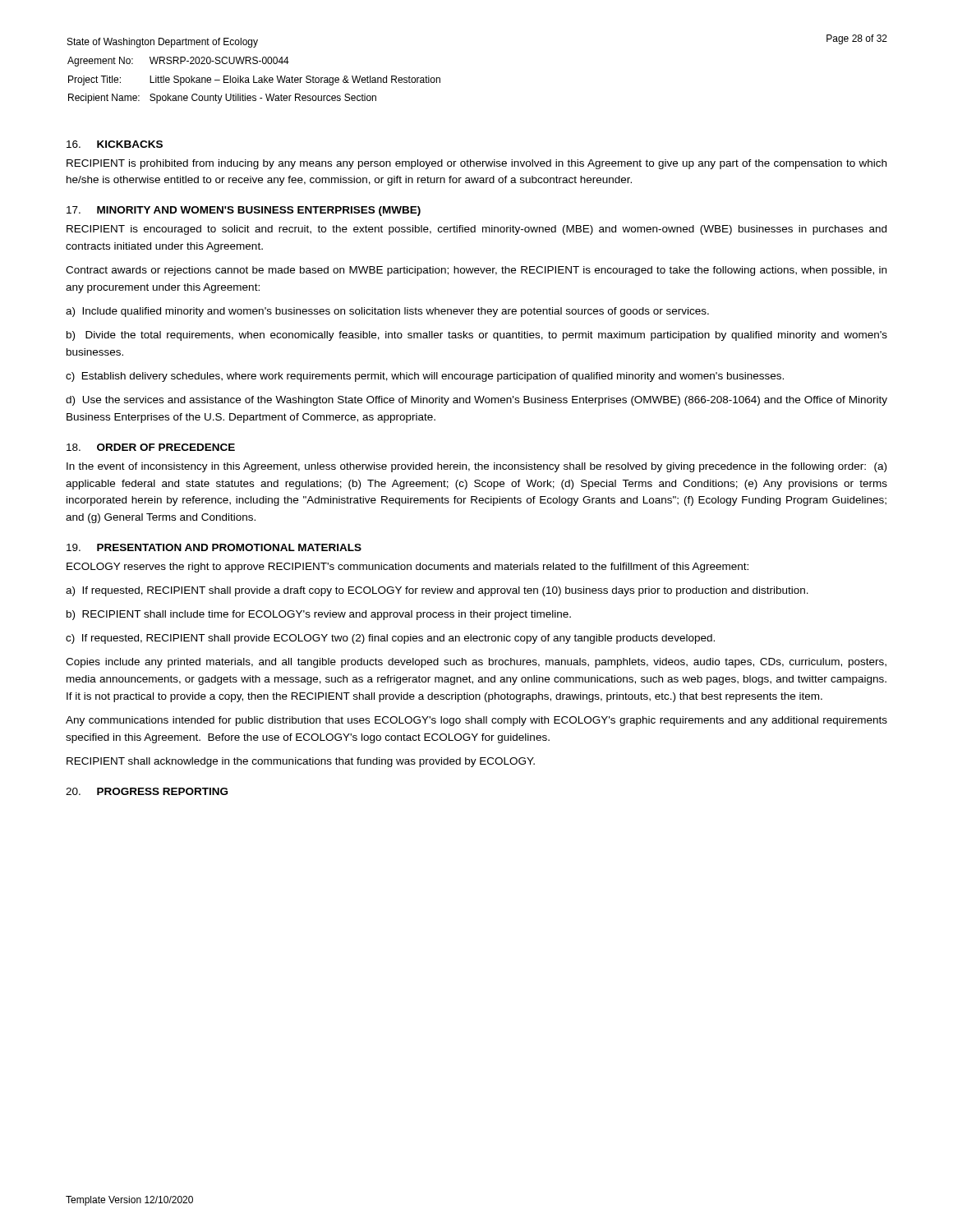Navigate to the text block starting "c) If requested, RECIPIENT shall"
This screenshot has height=1232, width=953.
(x=391, y=638)
